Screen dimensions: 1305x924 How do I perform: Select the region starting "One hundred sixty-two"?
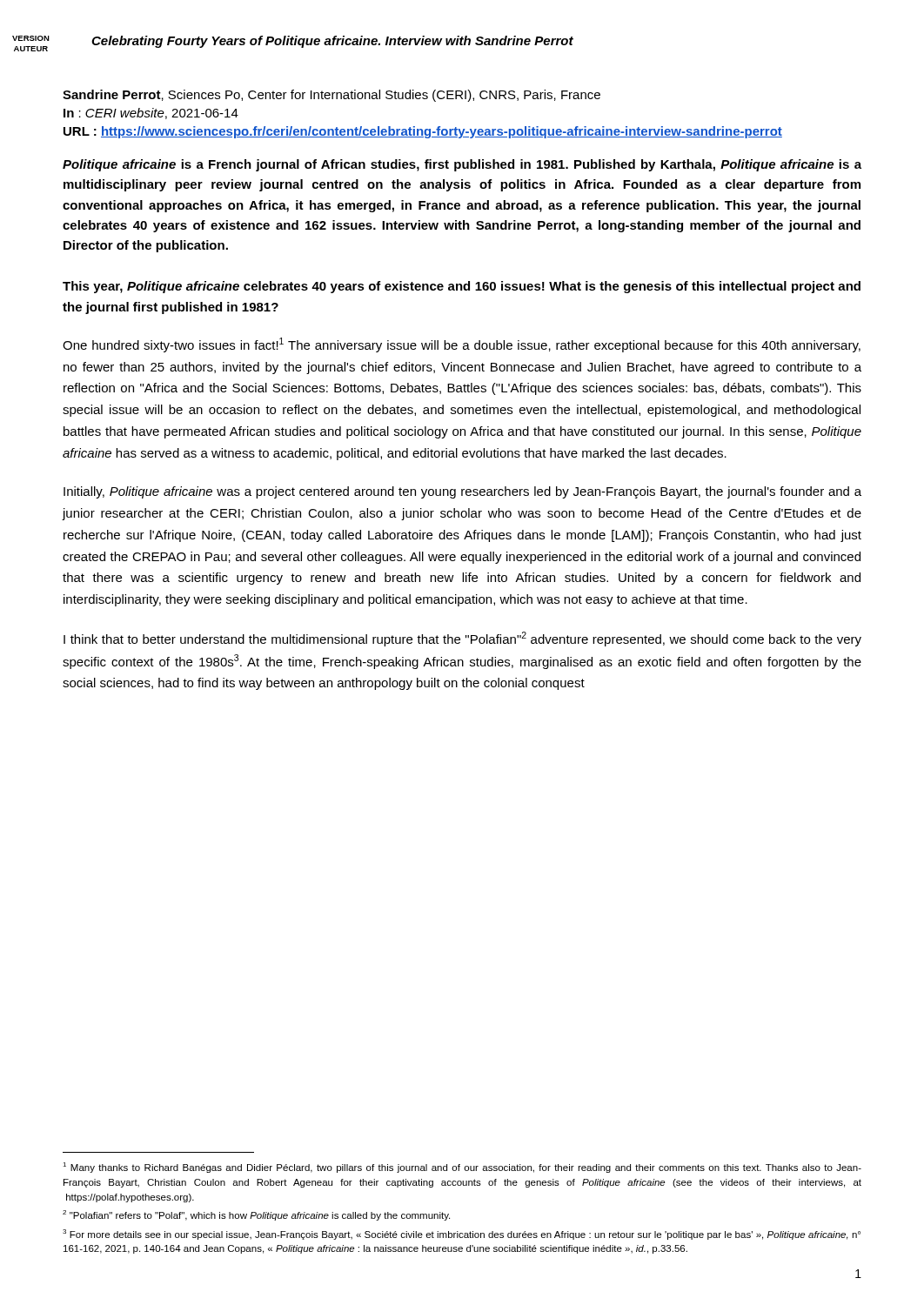pyautogui.click(x=462, y=398)
